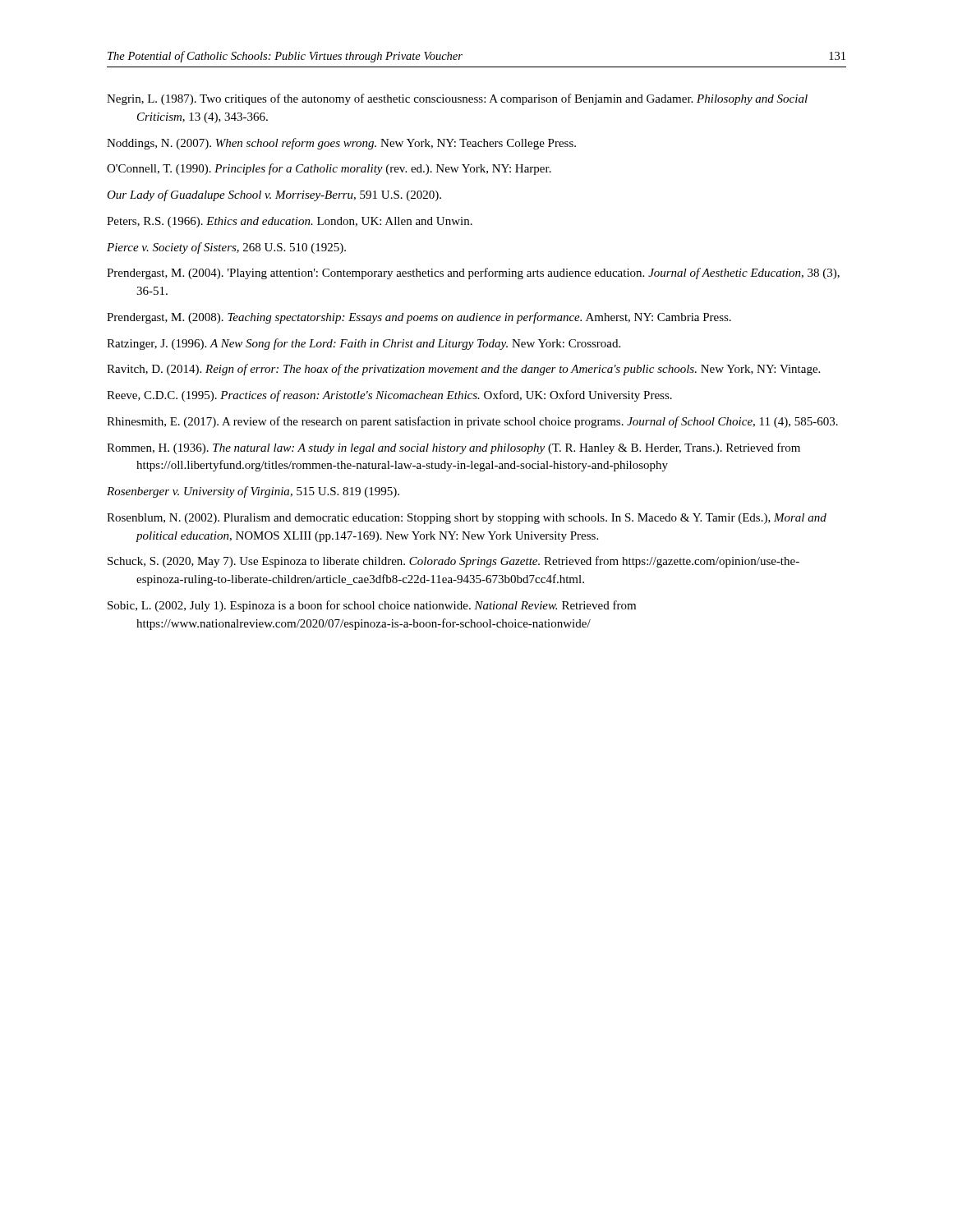Find the text block starting "Pierce v. Society"
Screen dimensions: 1232x953
[x=227, y=247]
